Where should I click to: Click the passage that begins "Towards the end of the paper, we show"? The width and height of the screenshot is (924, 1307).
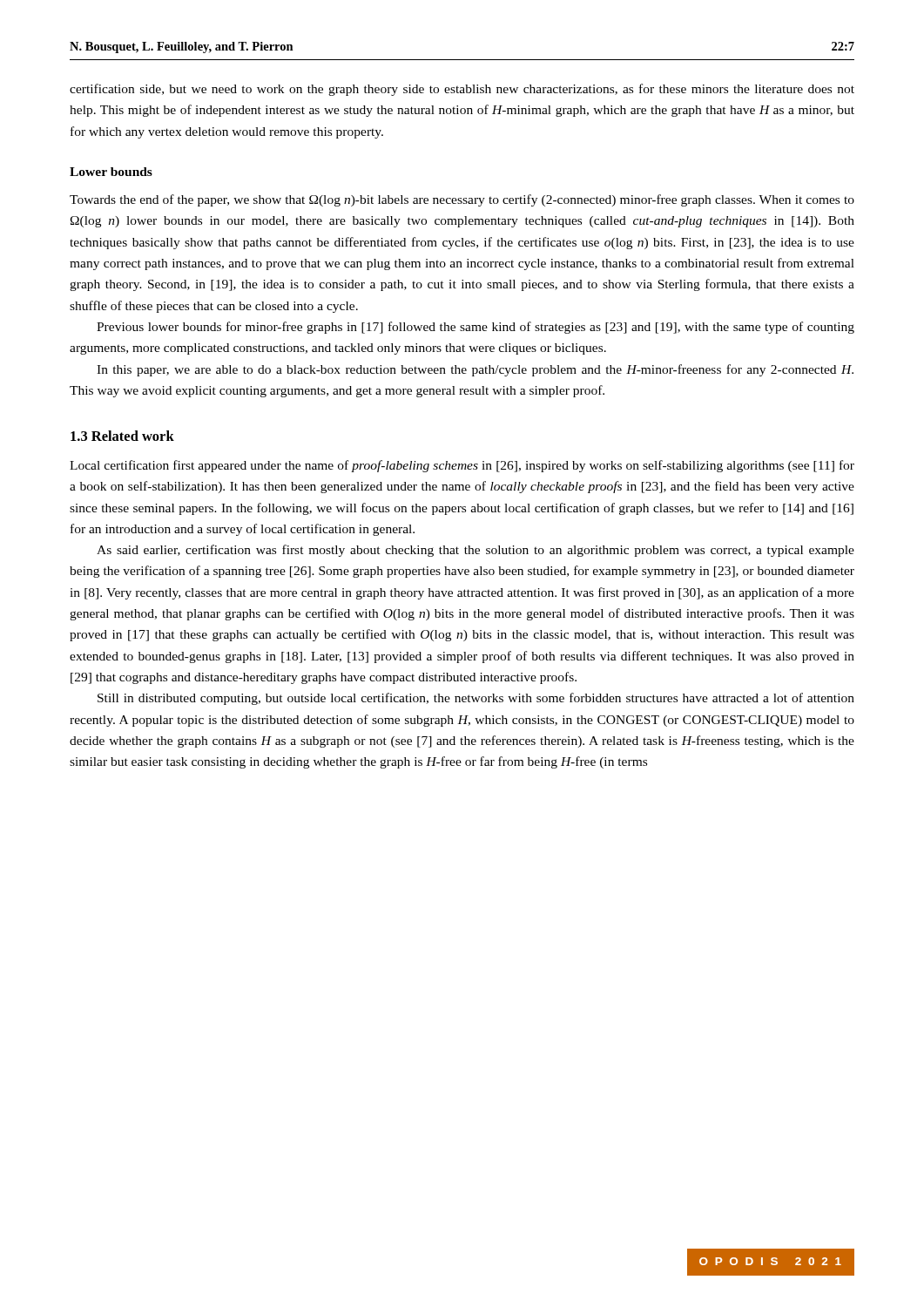462,295
